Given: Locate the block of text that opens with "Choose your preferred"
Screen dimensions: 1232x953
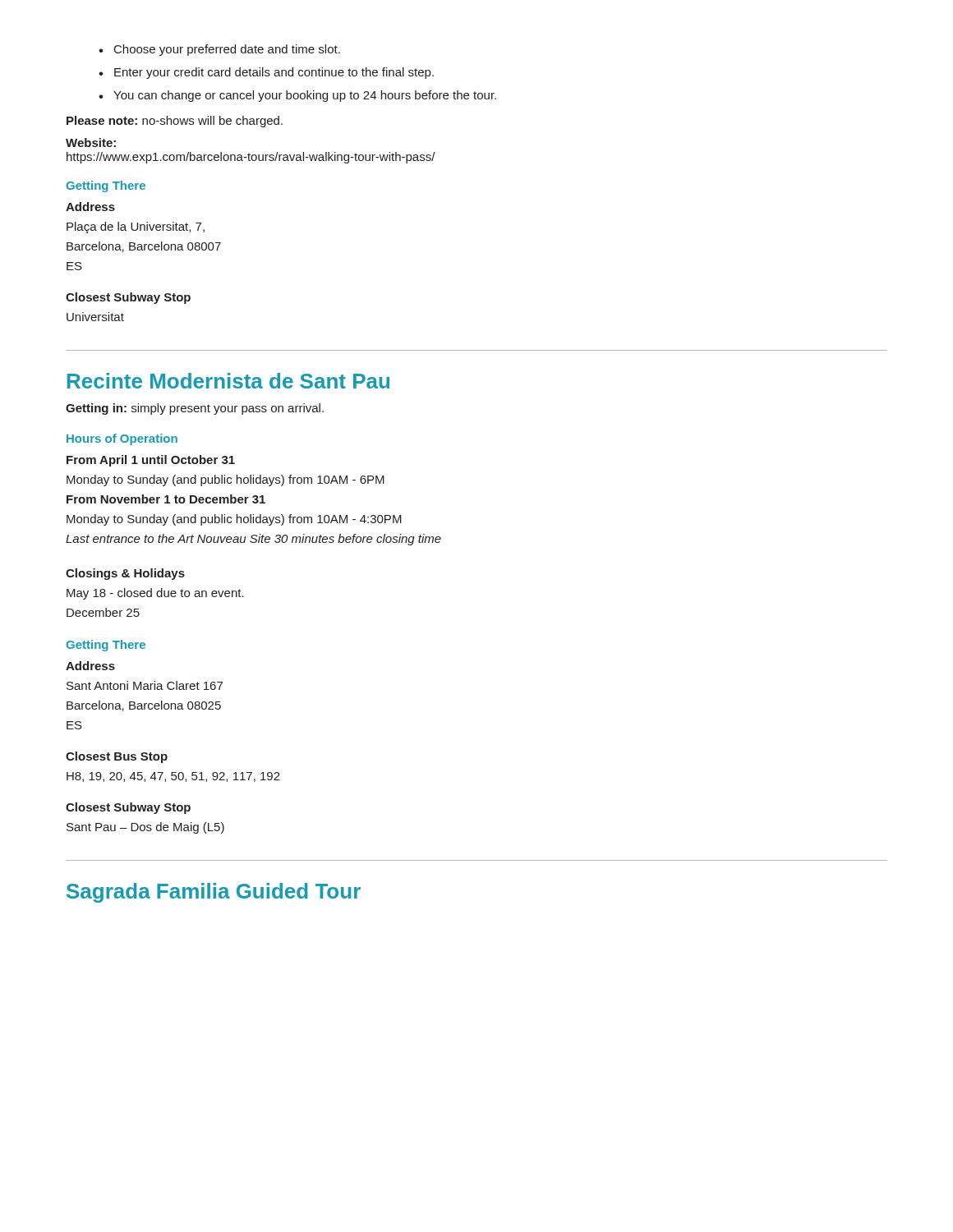Looking at the screenshot, I should tap(227, 49).
